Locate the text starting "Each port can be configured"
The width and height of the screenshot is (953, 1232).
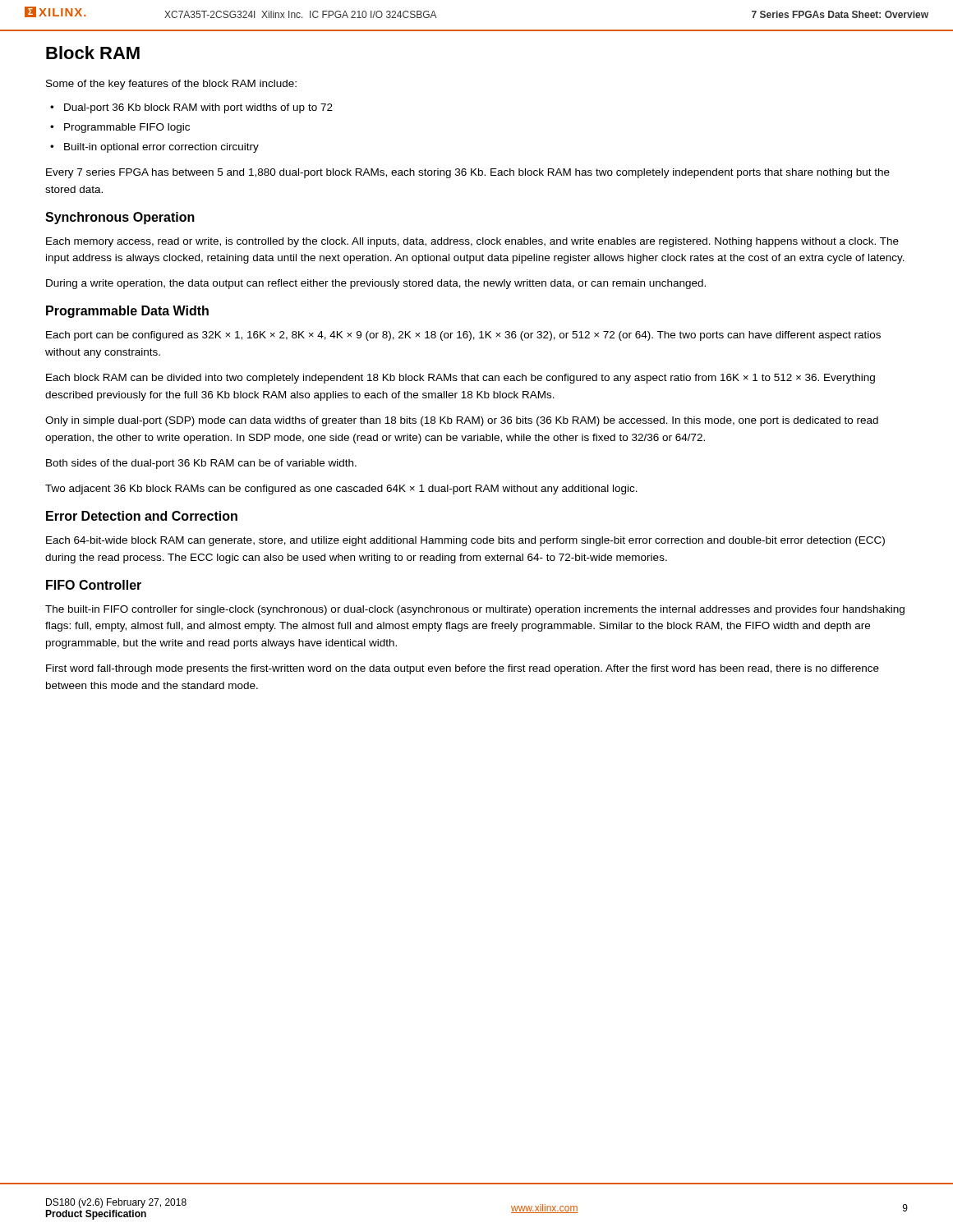point(463,344)
